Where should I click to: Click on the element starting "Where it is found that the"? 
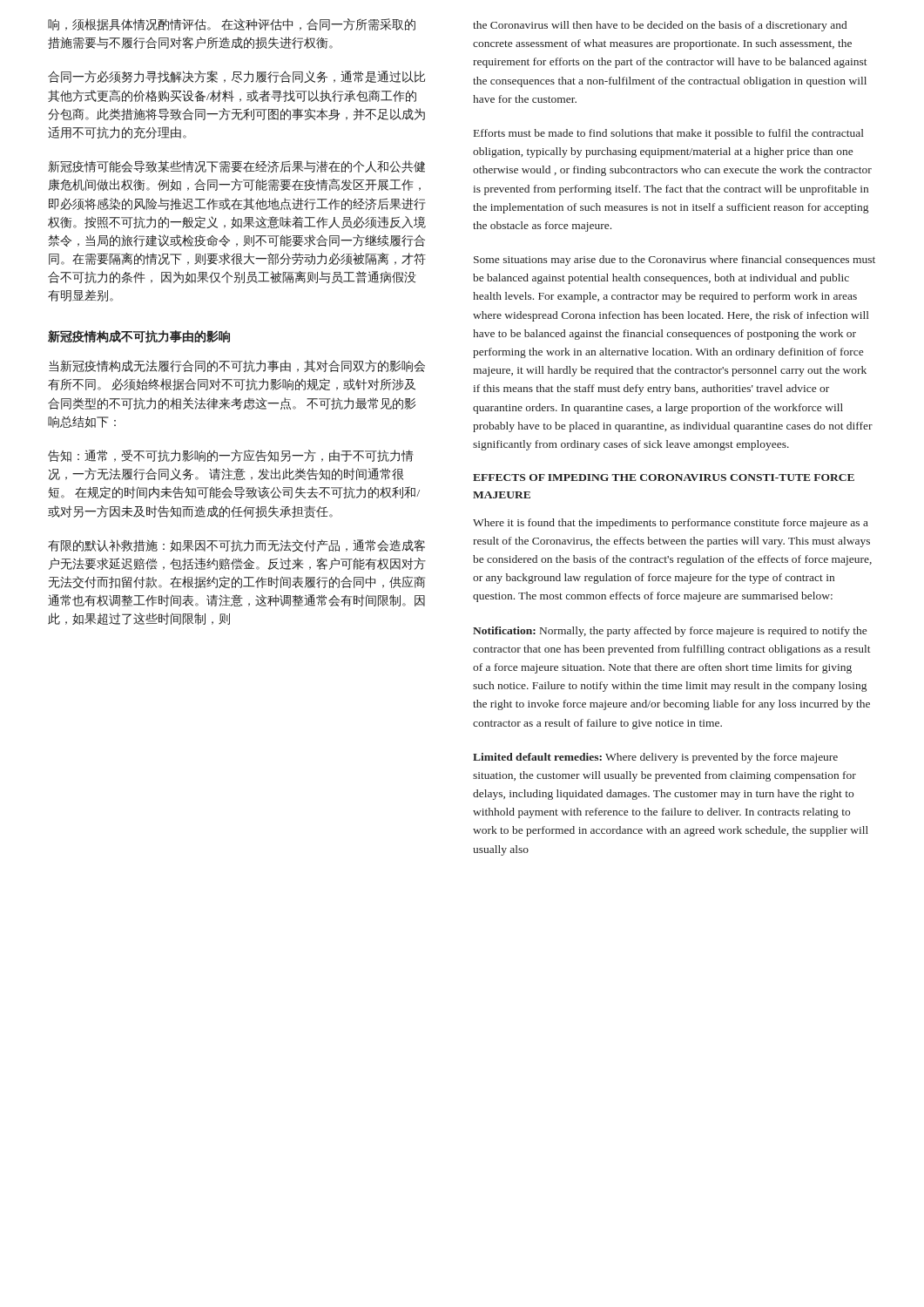(672, 559)
